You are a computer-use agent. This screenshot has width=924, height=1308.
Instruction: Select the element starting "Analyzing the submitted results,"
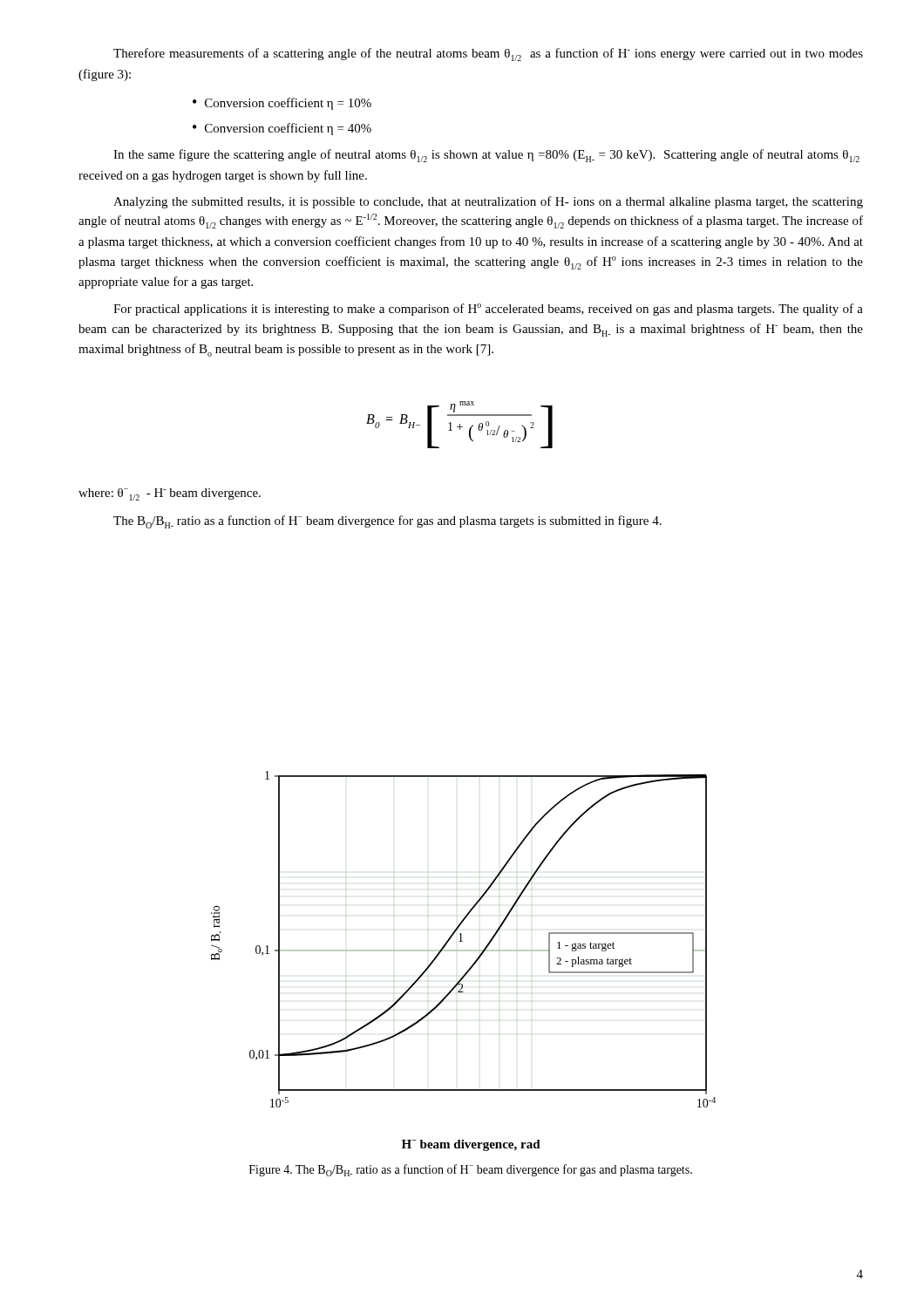471,242
